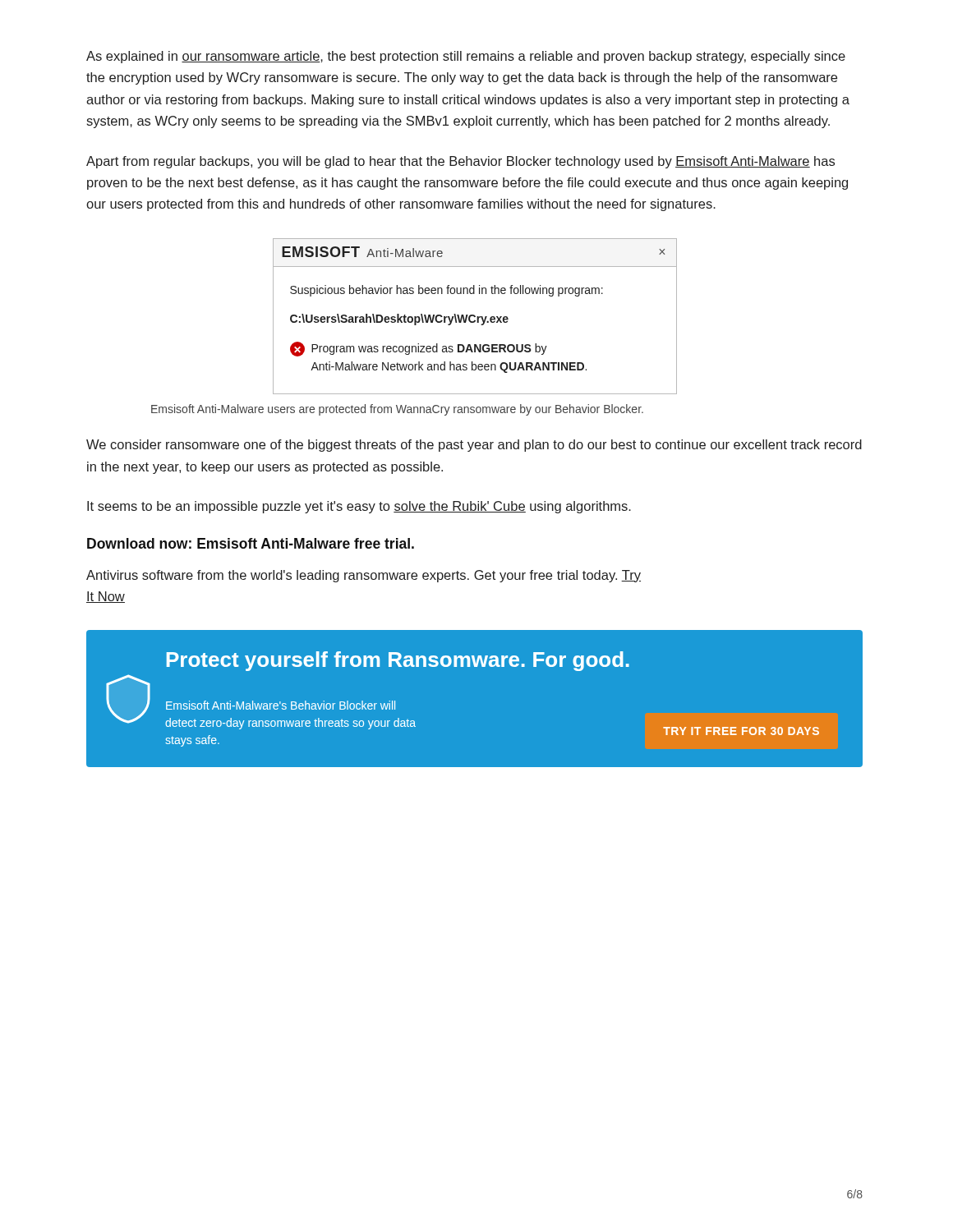Screen dimensions: 1232x953
Task: Find the infographic
Action: pyautogui.click(x=474, y=699)
